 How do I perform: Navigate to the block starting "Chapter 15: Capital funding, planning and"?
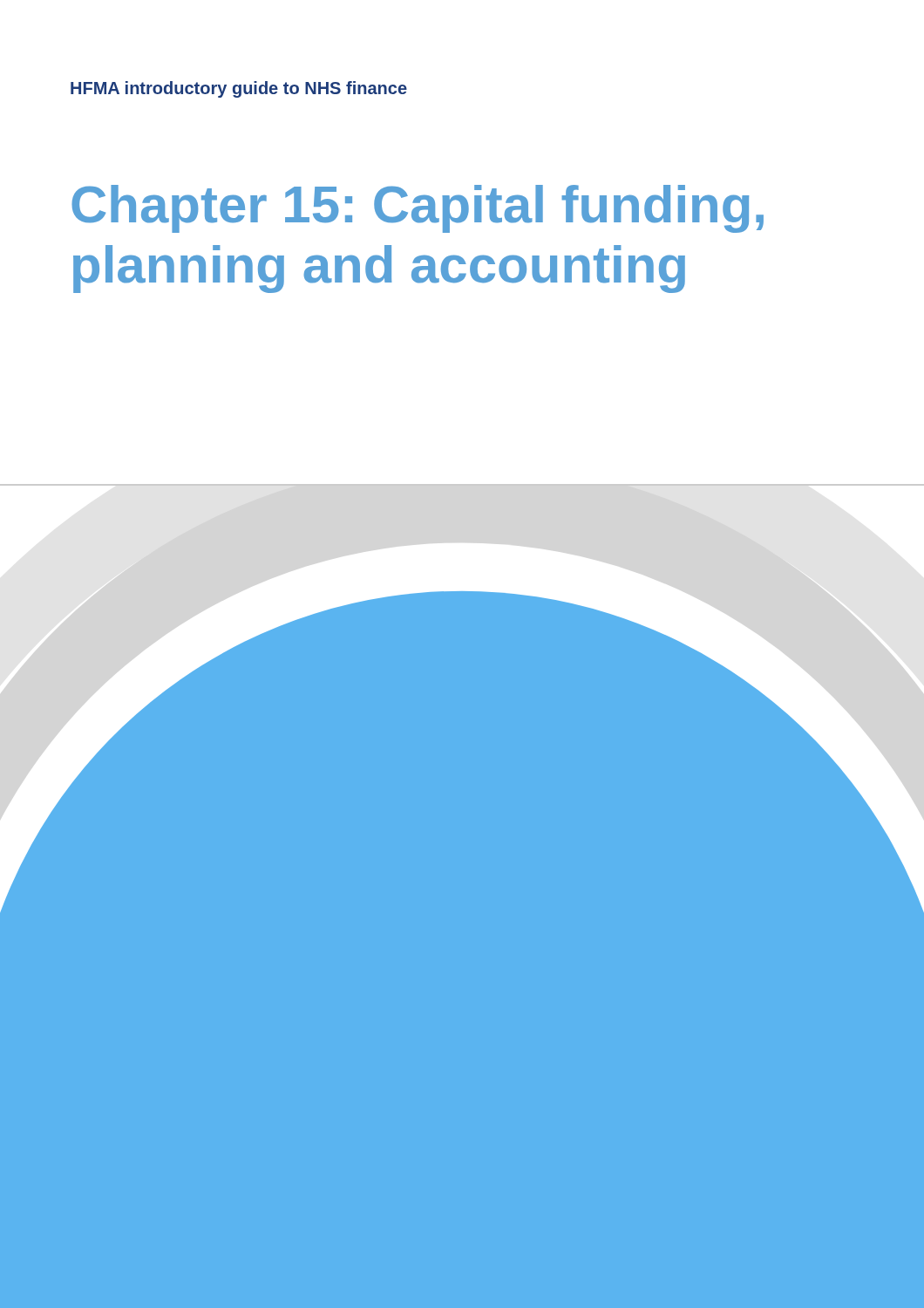(x=418, y=235)
